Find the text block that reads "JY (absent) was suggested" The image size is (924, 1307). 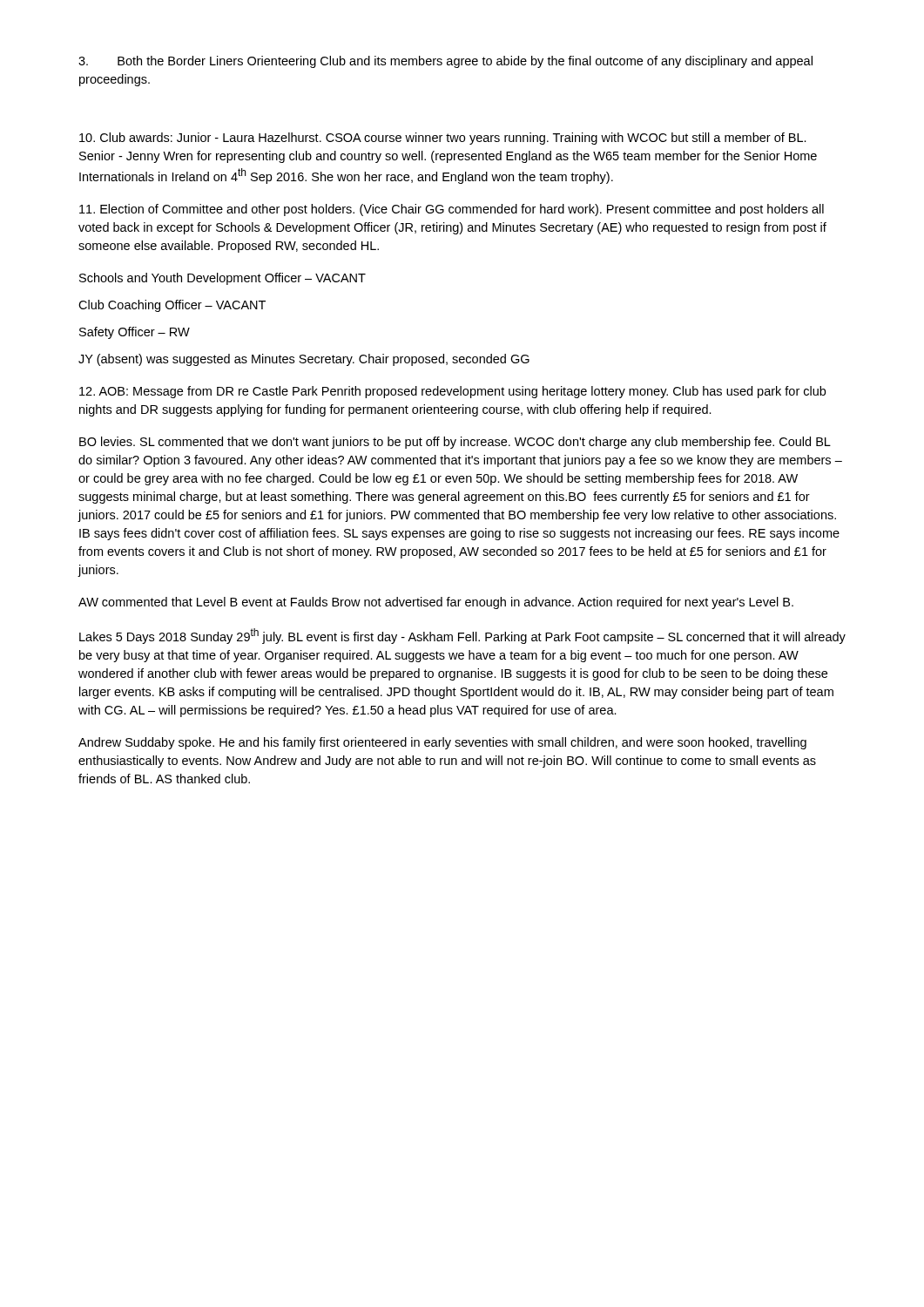[x=304, y=359]
